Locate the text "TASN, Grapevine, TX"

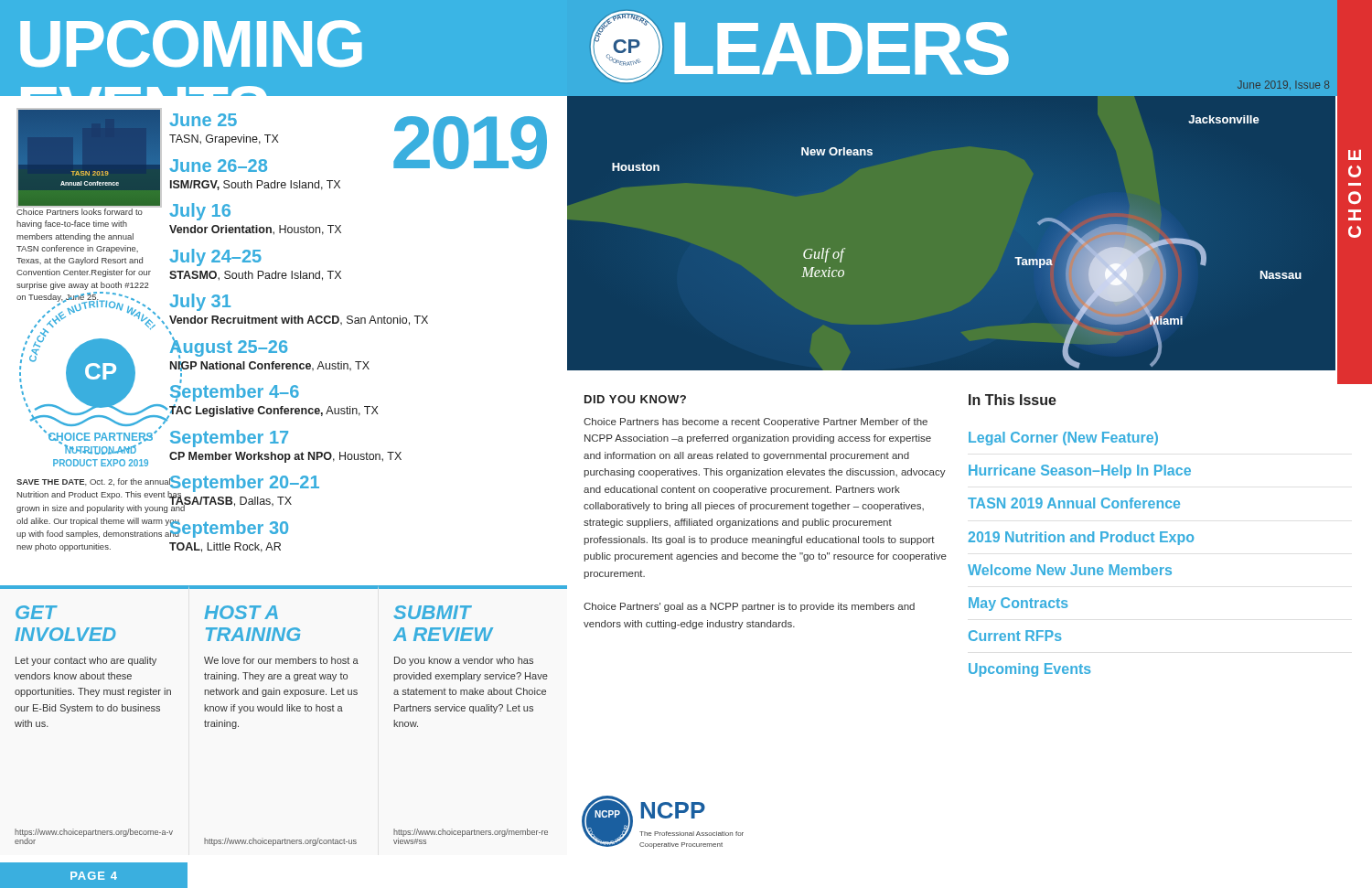coord(224,139)
